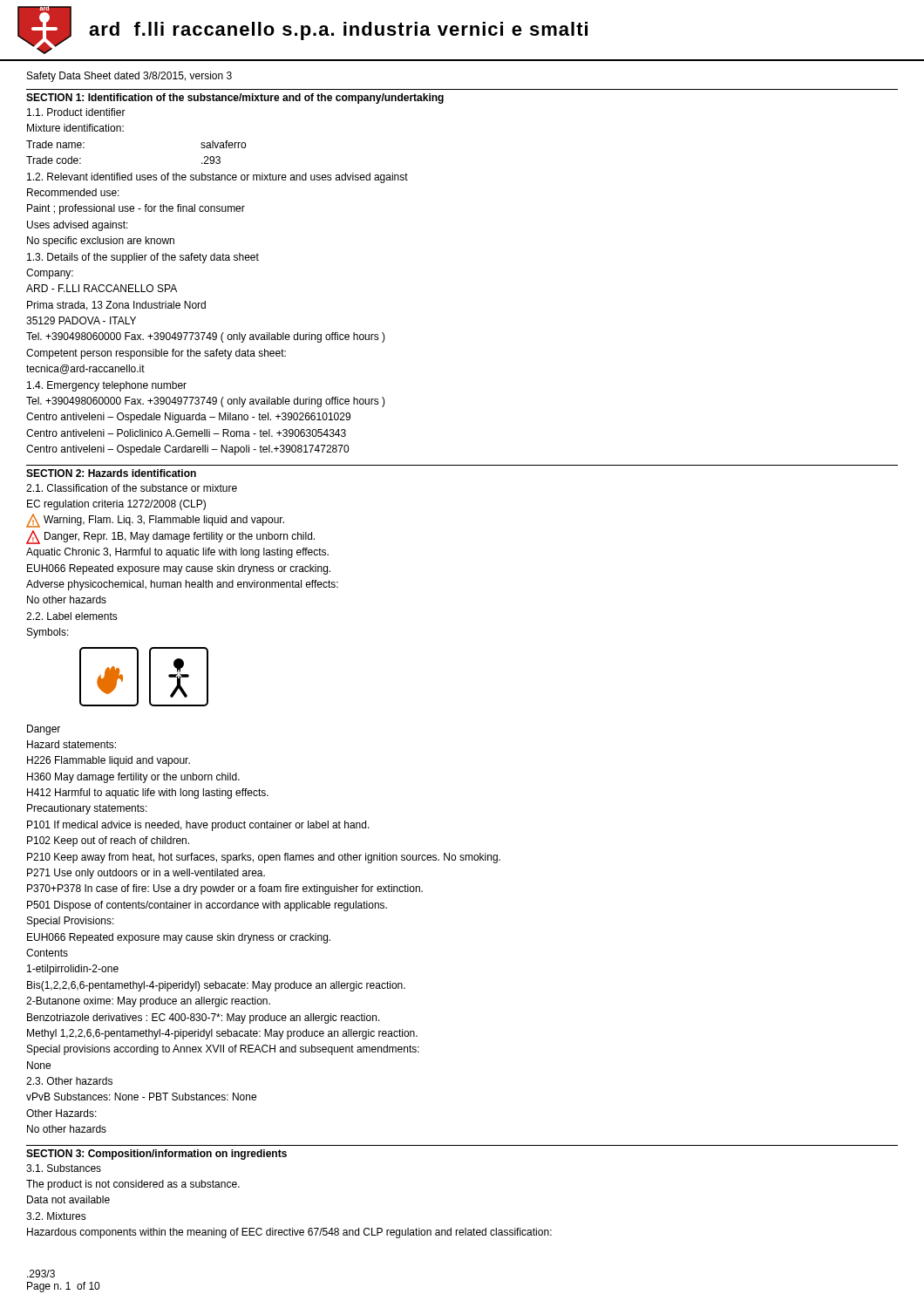
Task: Find the illustration
Action: point(488,682)
